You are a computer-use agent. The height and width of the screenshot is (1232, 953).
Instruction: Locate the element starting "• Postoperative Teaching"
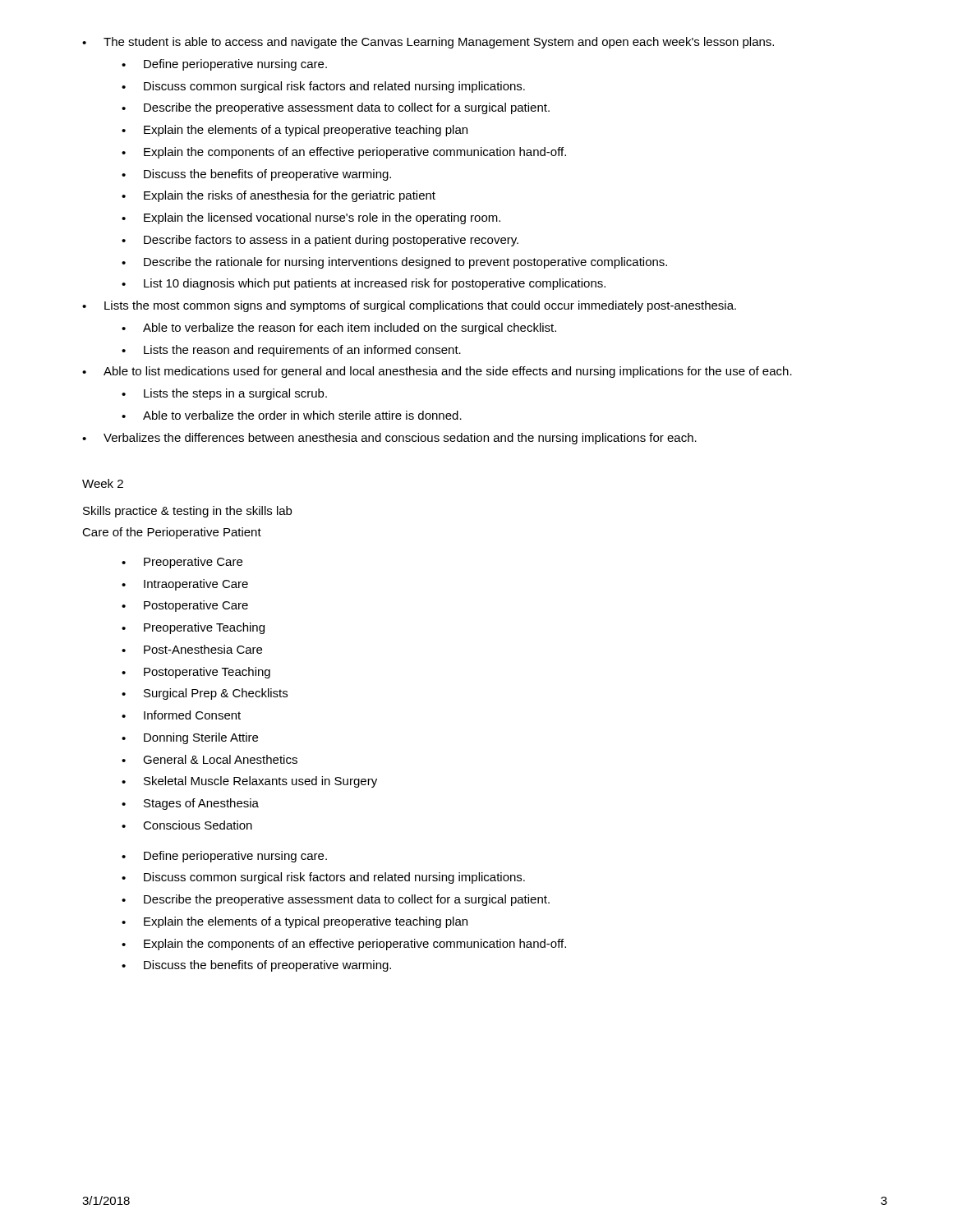click(196, 673)
